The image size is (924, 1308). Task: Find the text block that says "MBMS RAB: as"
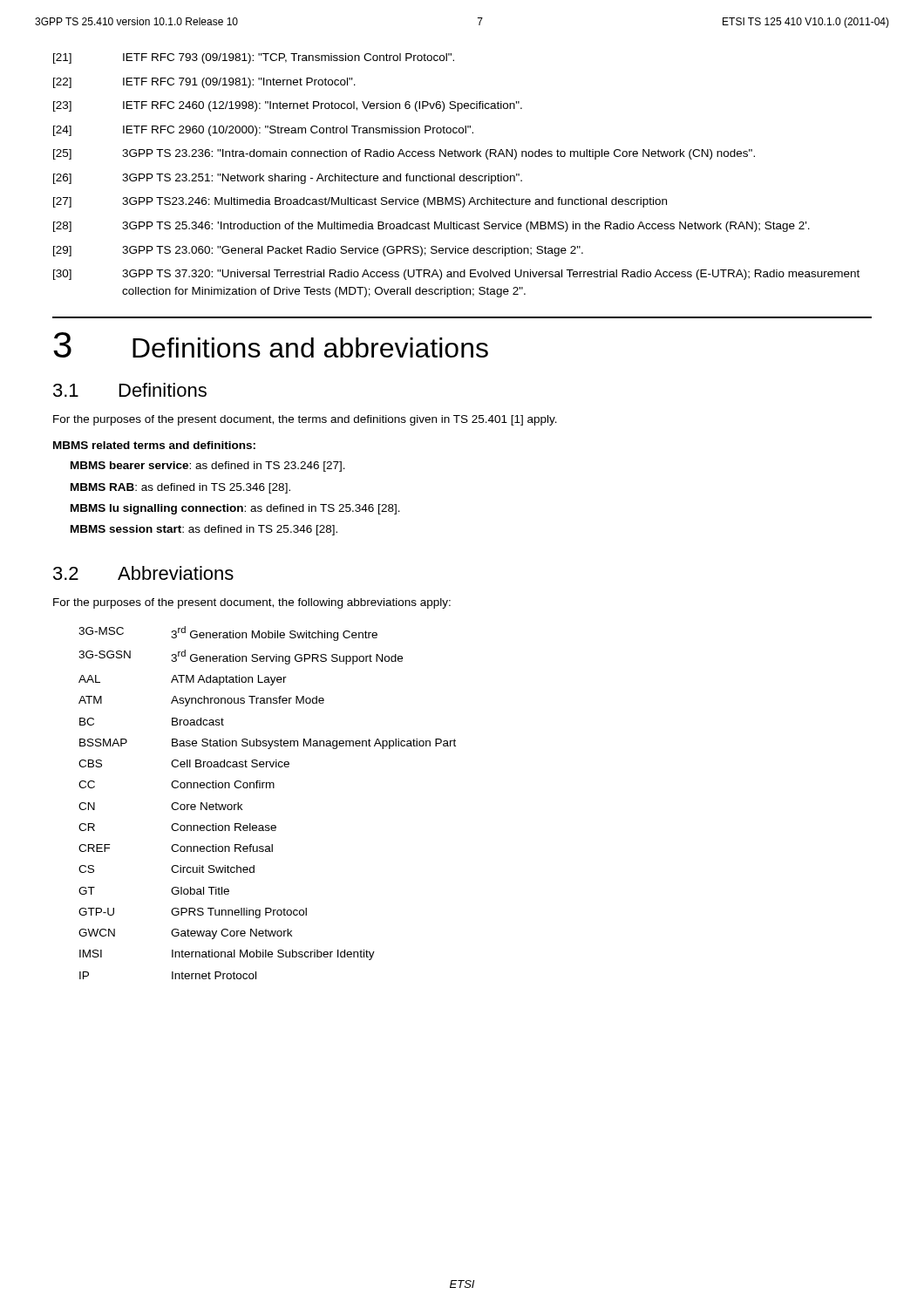(181, 487)
